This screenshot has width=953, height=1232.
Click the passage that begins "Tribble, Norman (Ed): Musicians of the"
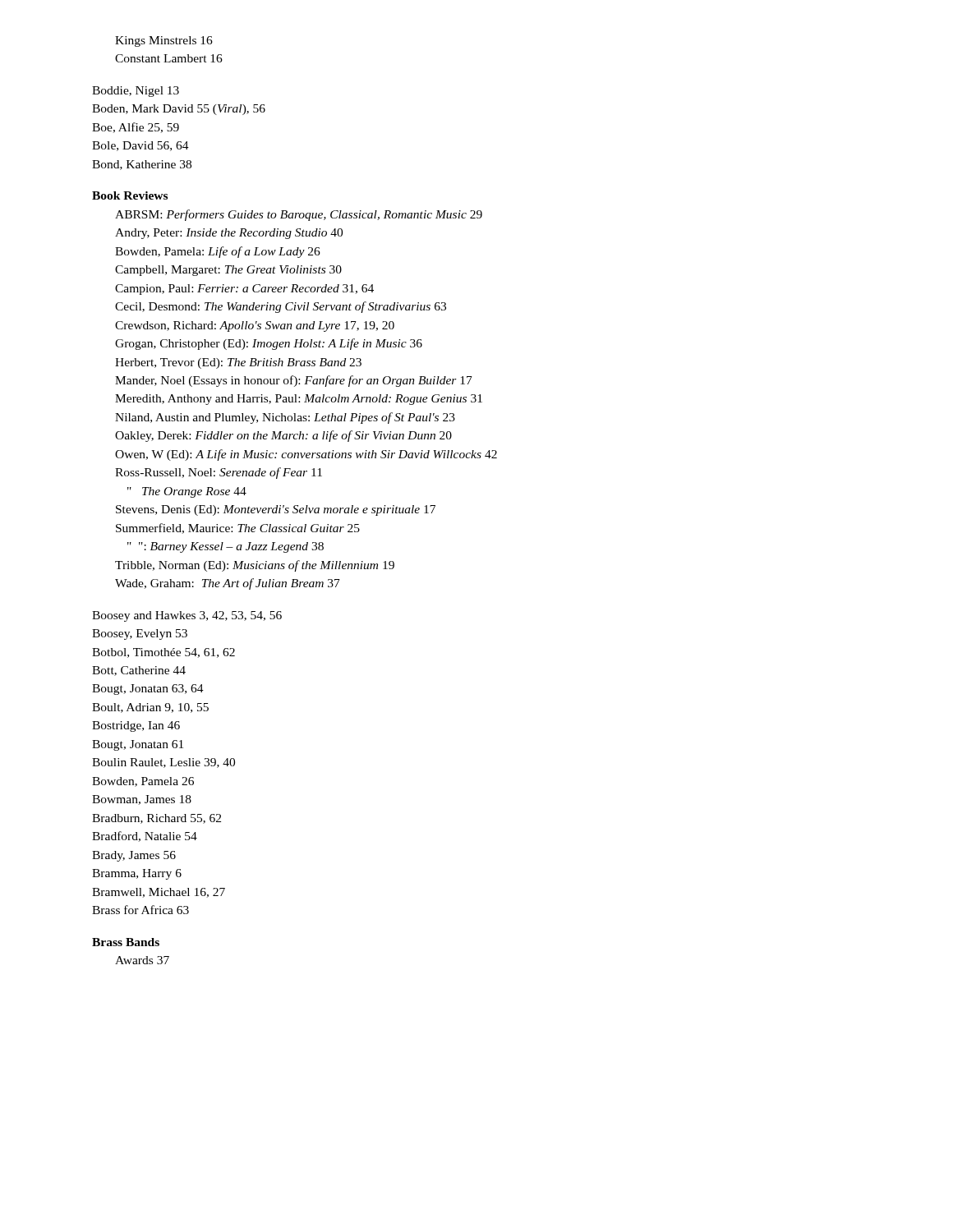255,564
